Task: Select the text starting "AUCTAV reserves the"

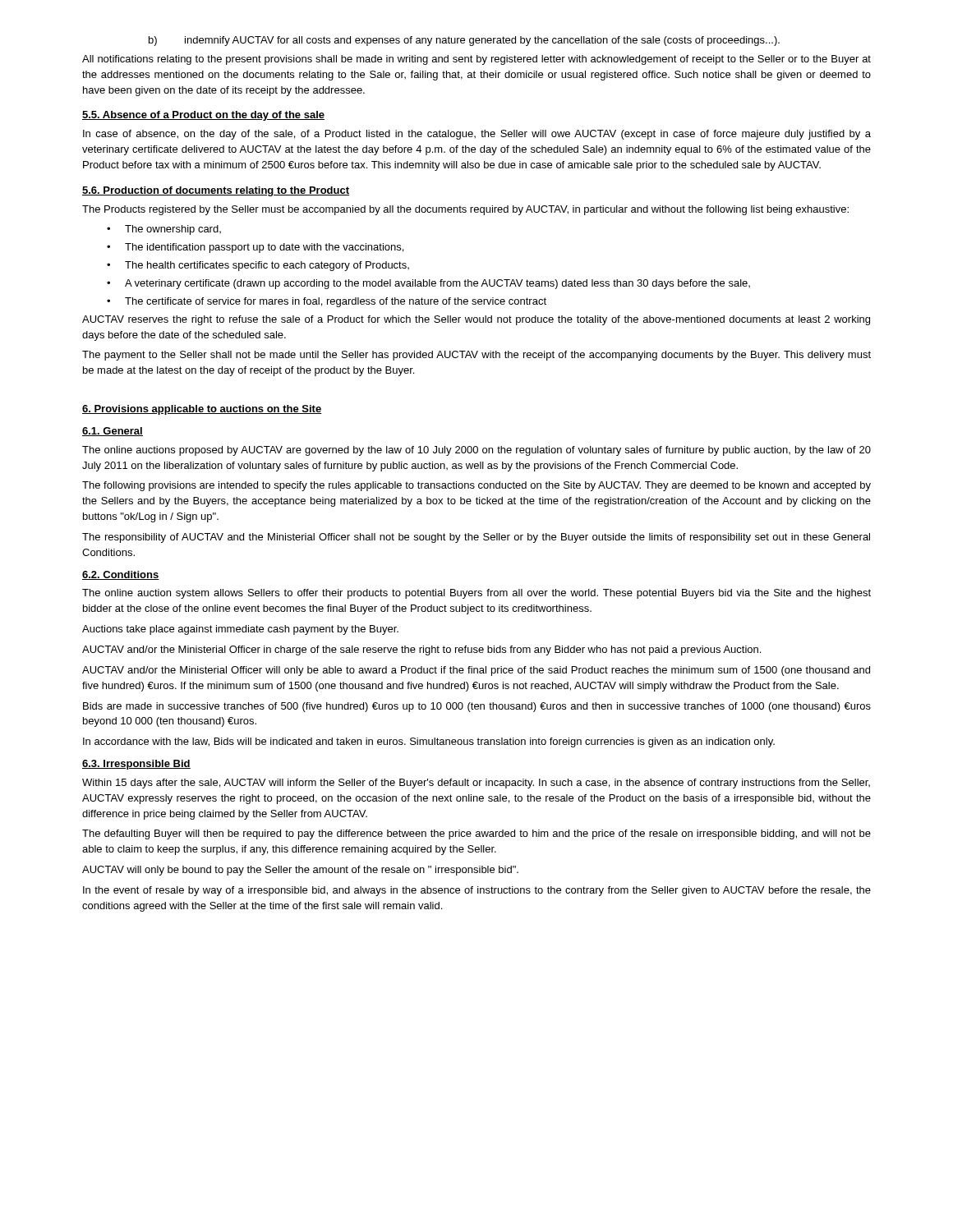Action: click(x=476, y=327)
